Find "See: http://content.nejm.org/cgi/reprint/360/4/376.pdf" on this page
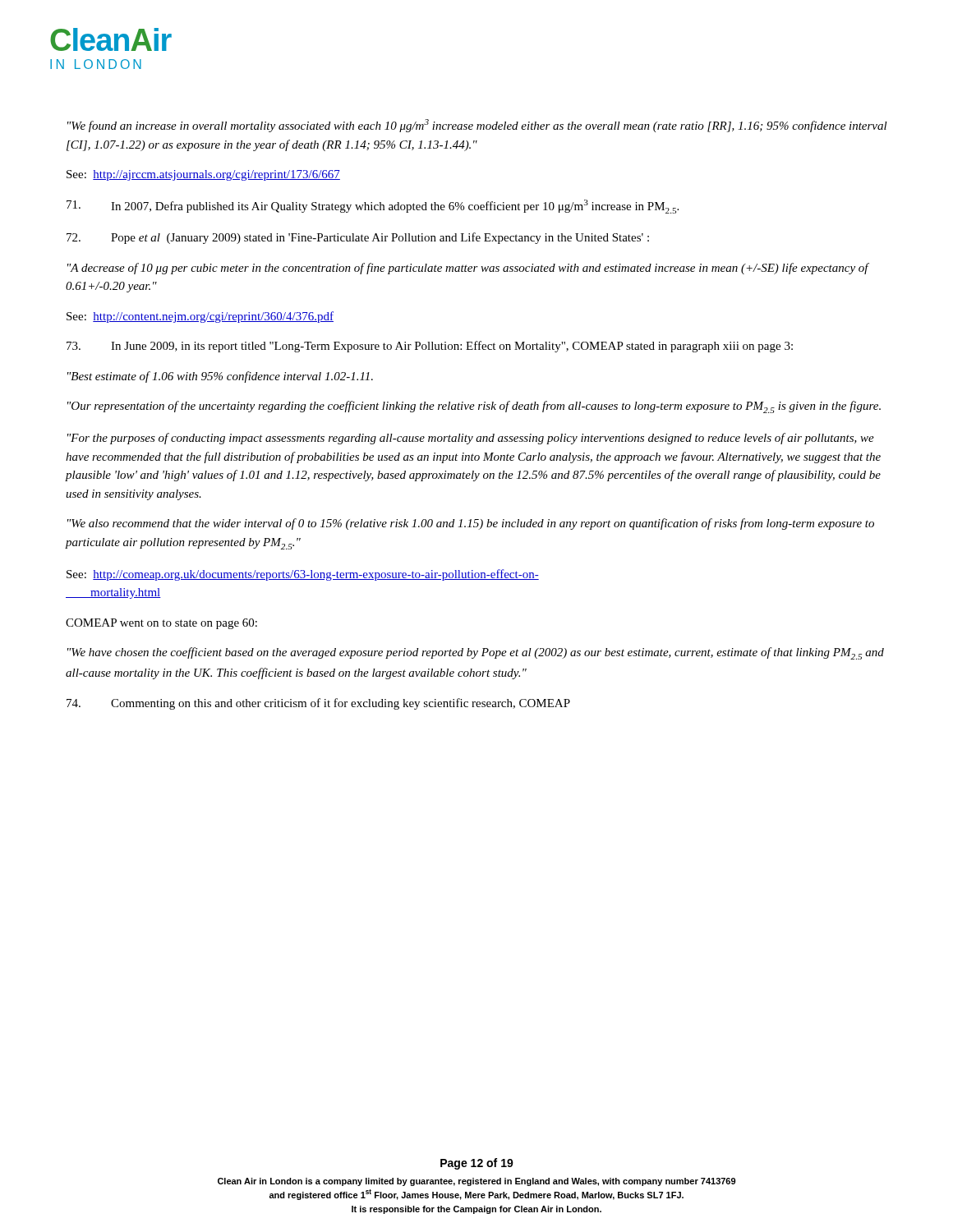 coord(200,316)
